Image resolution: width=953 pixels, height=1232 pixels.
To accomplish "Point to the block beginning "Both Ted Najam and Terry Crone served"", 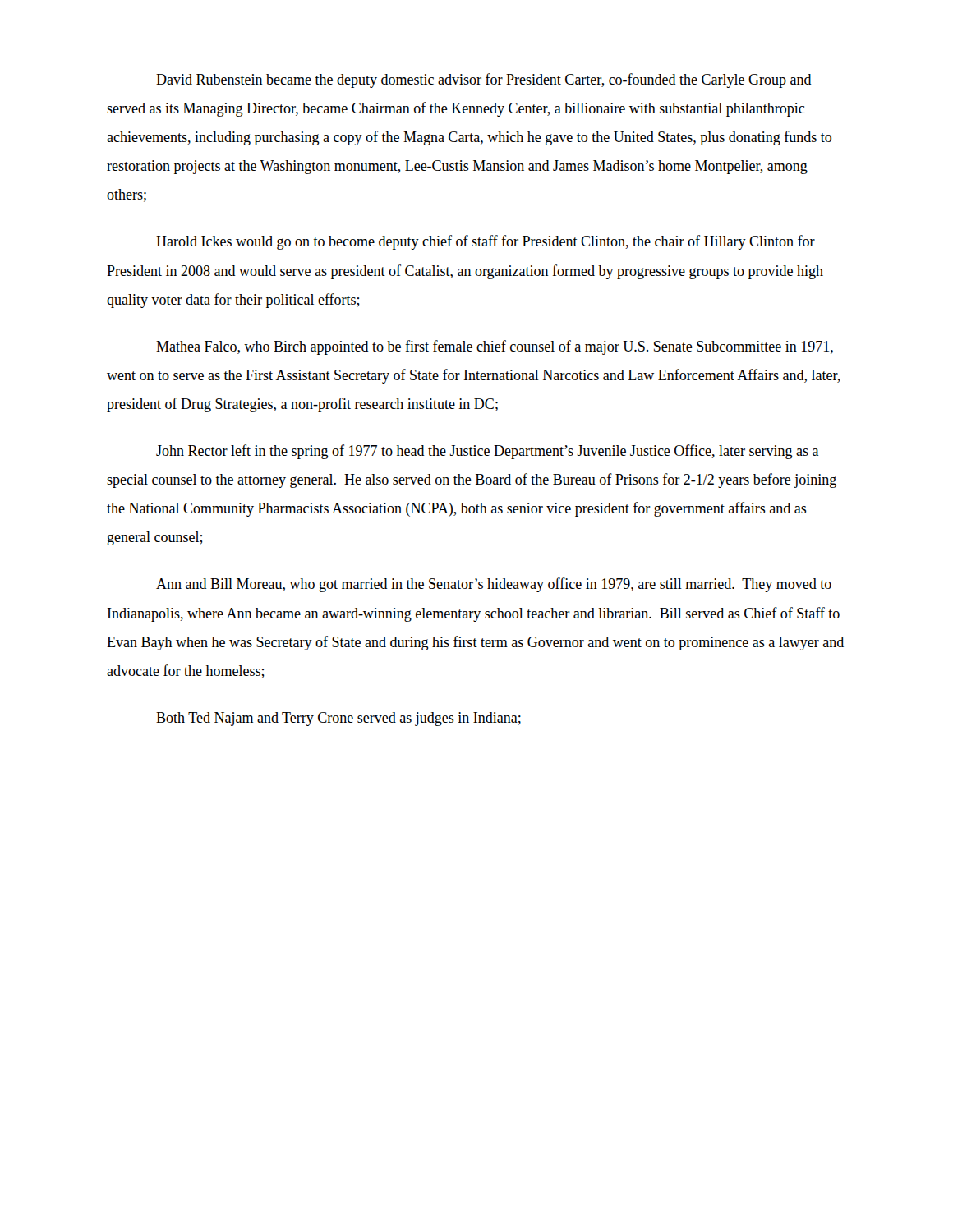I will (x=339, y=718).
